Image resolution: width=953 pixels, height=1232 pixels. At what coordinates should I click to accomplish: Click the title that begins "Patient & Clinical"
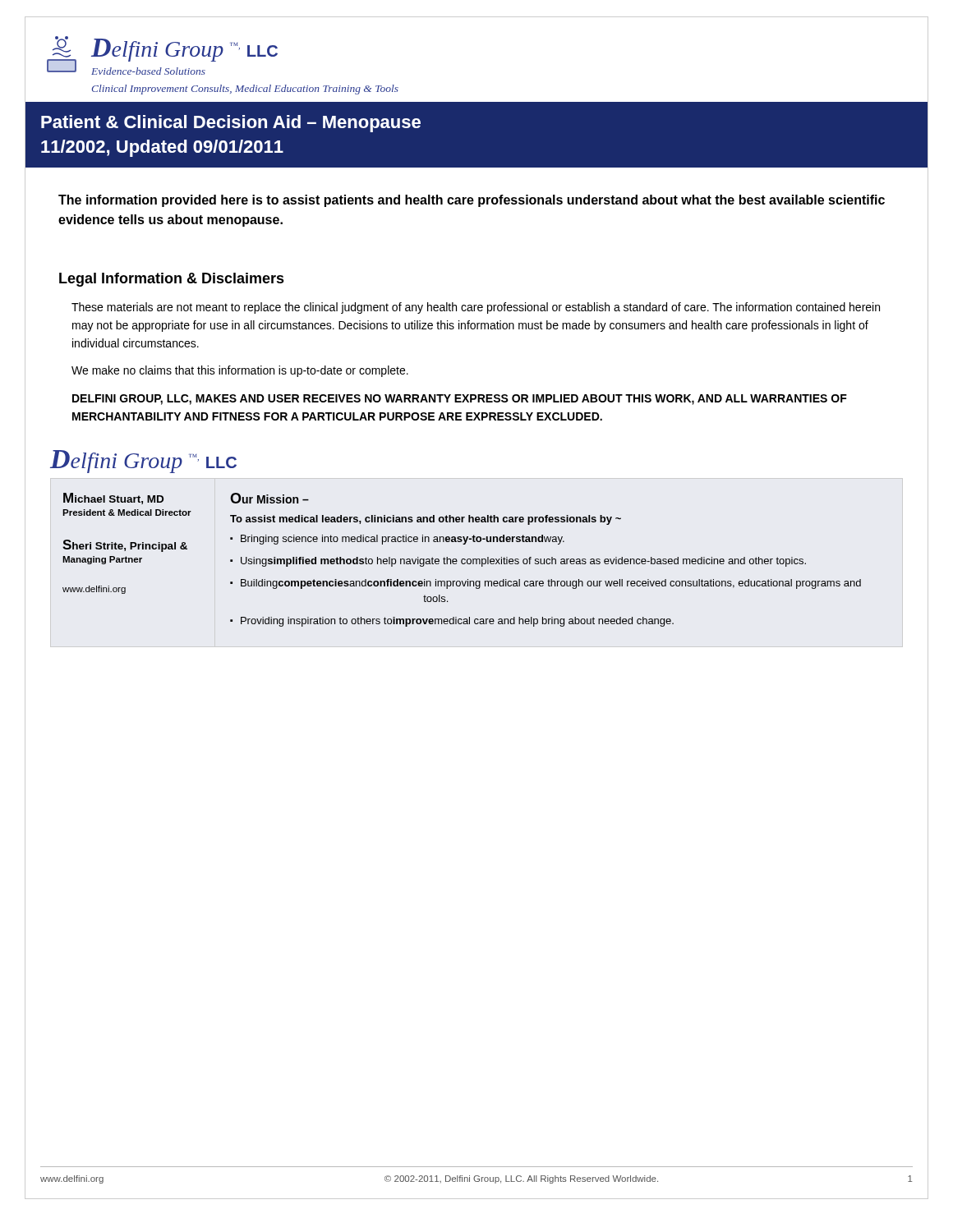476,135
